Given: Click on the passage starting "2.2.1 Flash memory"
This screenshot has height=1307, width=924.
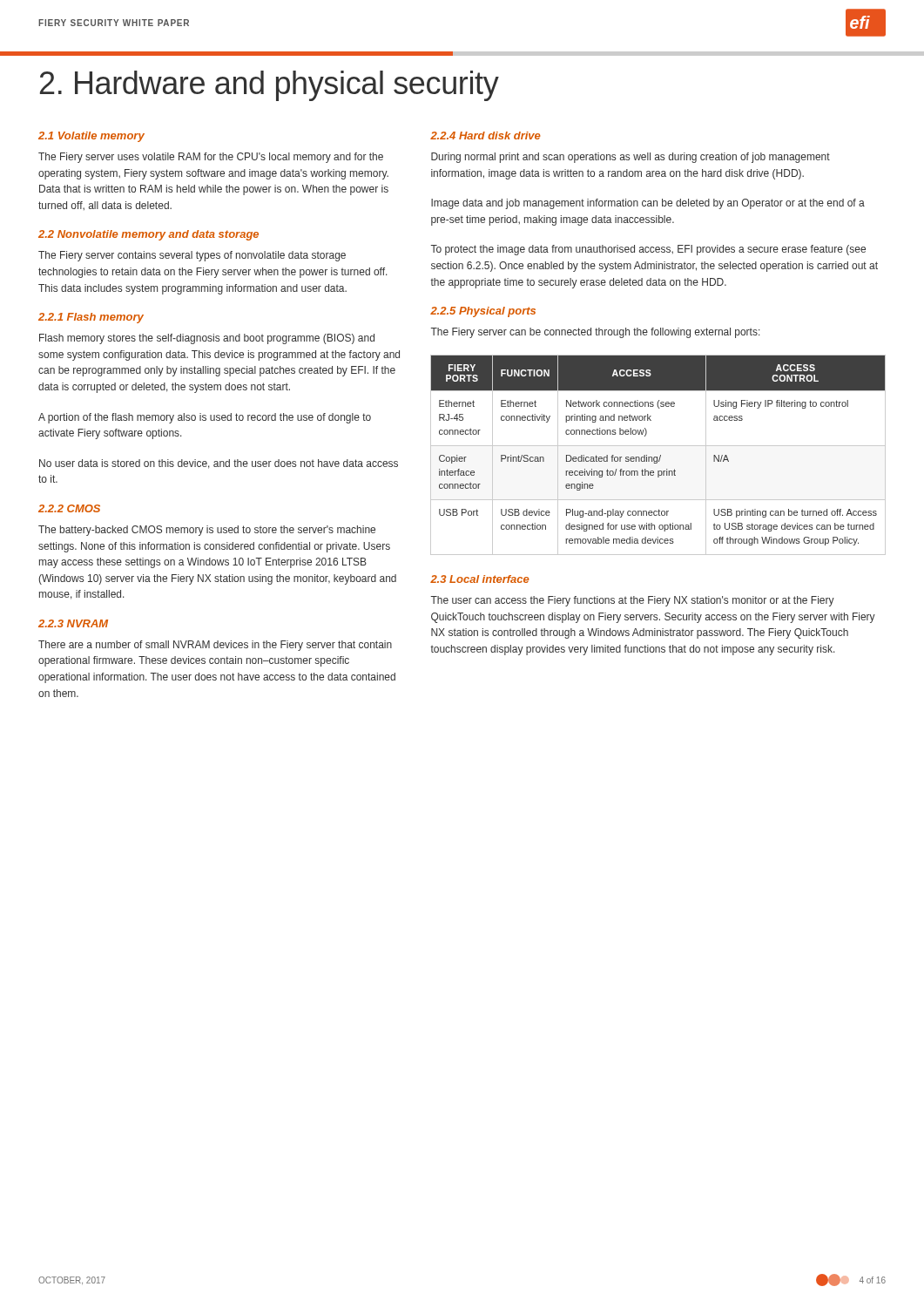Looking at the screenshot, I should [91, 317].
